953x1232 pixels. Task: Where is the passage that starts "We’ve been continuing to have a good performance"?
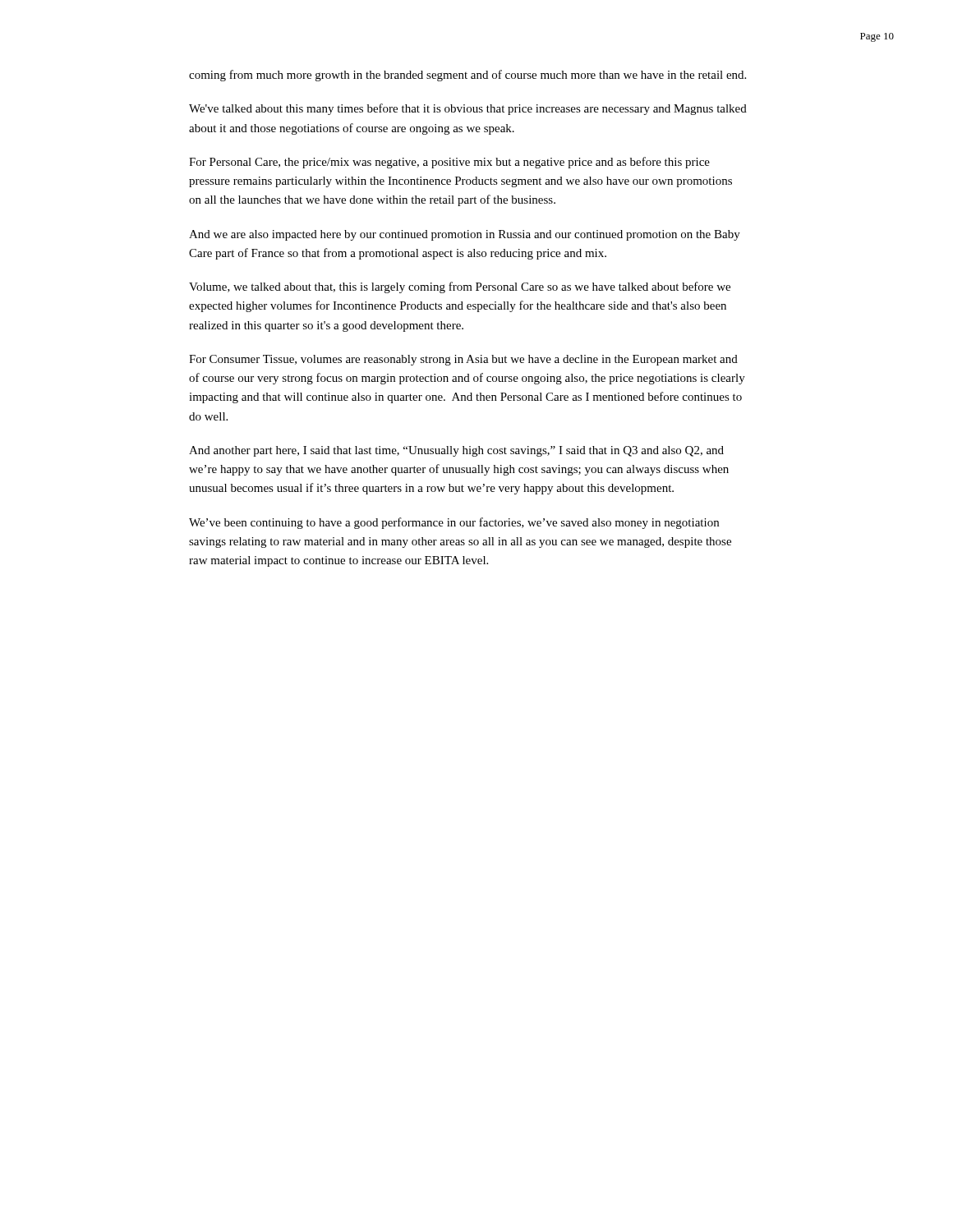[460, 541]
